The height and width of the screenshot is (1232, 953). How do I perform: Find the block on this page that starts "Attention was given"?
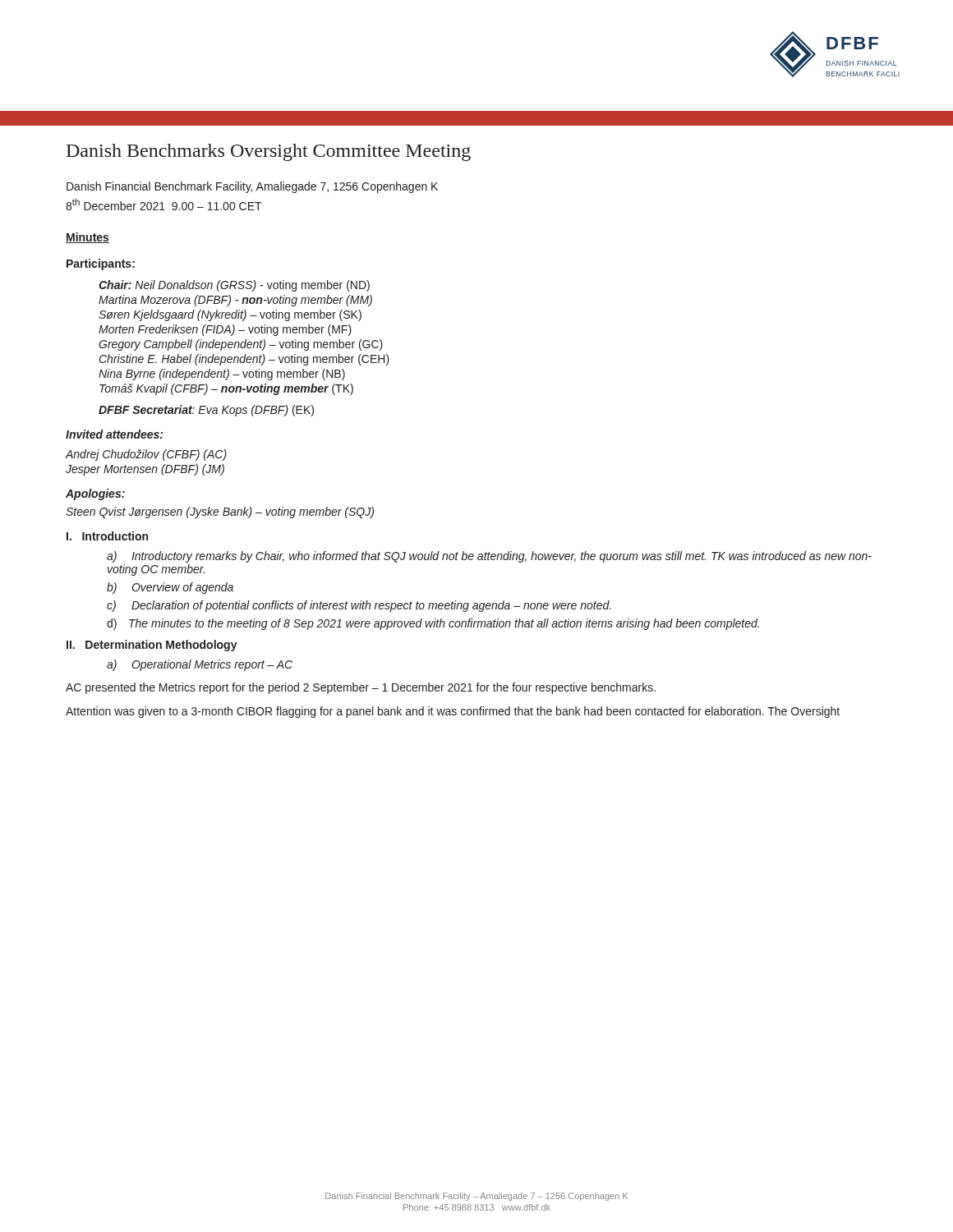click(x=476, y=712)
